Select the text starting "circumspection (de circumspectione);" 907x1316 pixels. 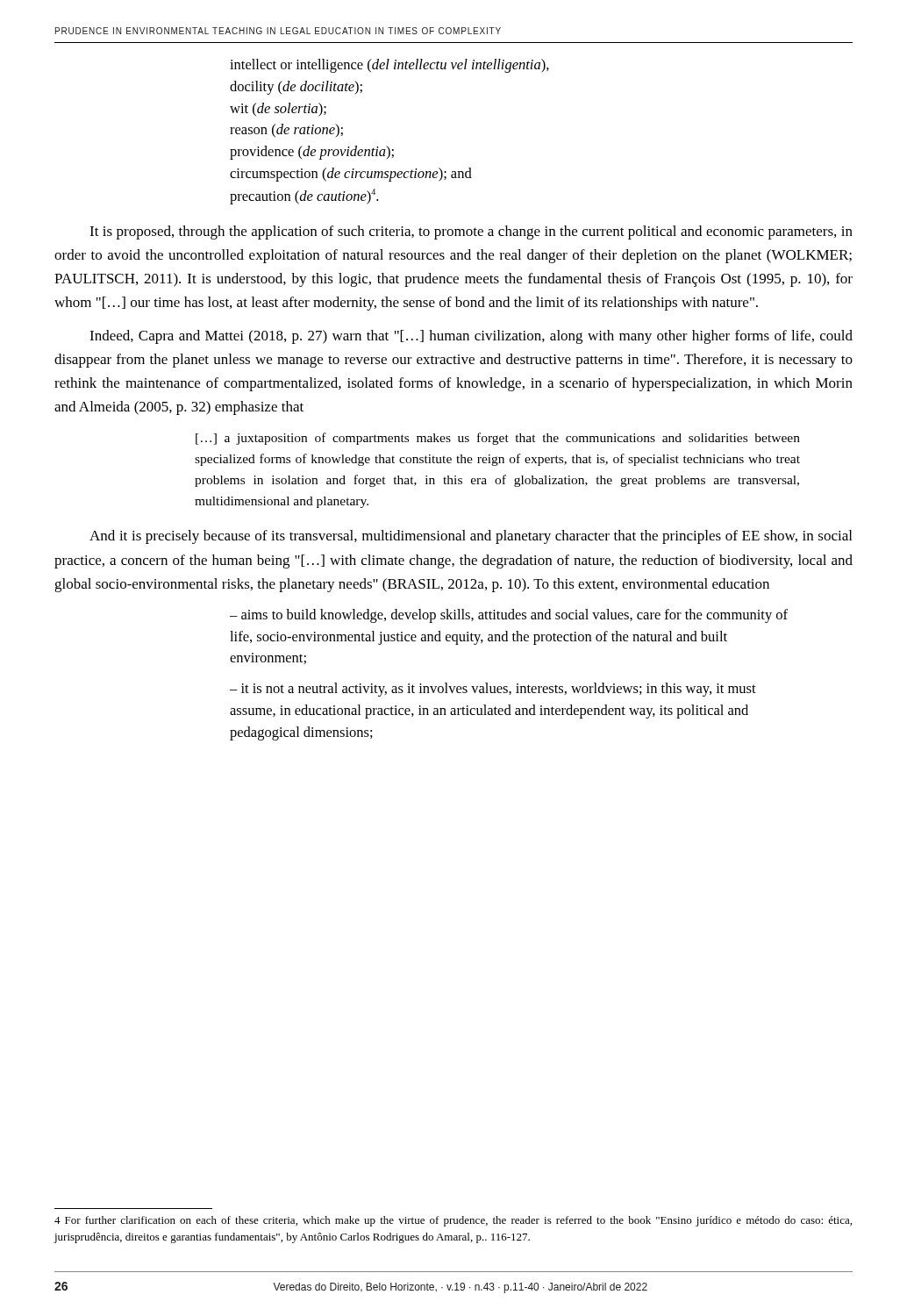351,175
